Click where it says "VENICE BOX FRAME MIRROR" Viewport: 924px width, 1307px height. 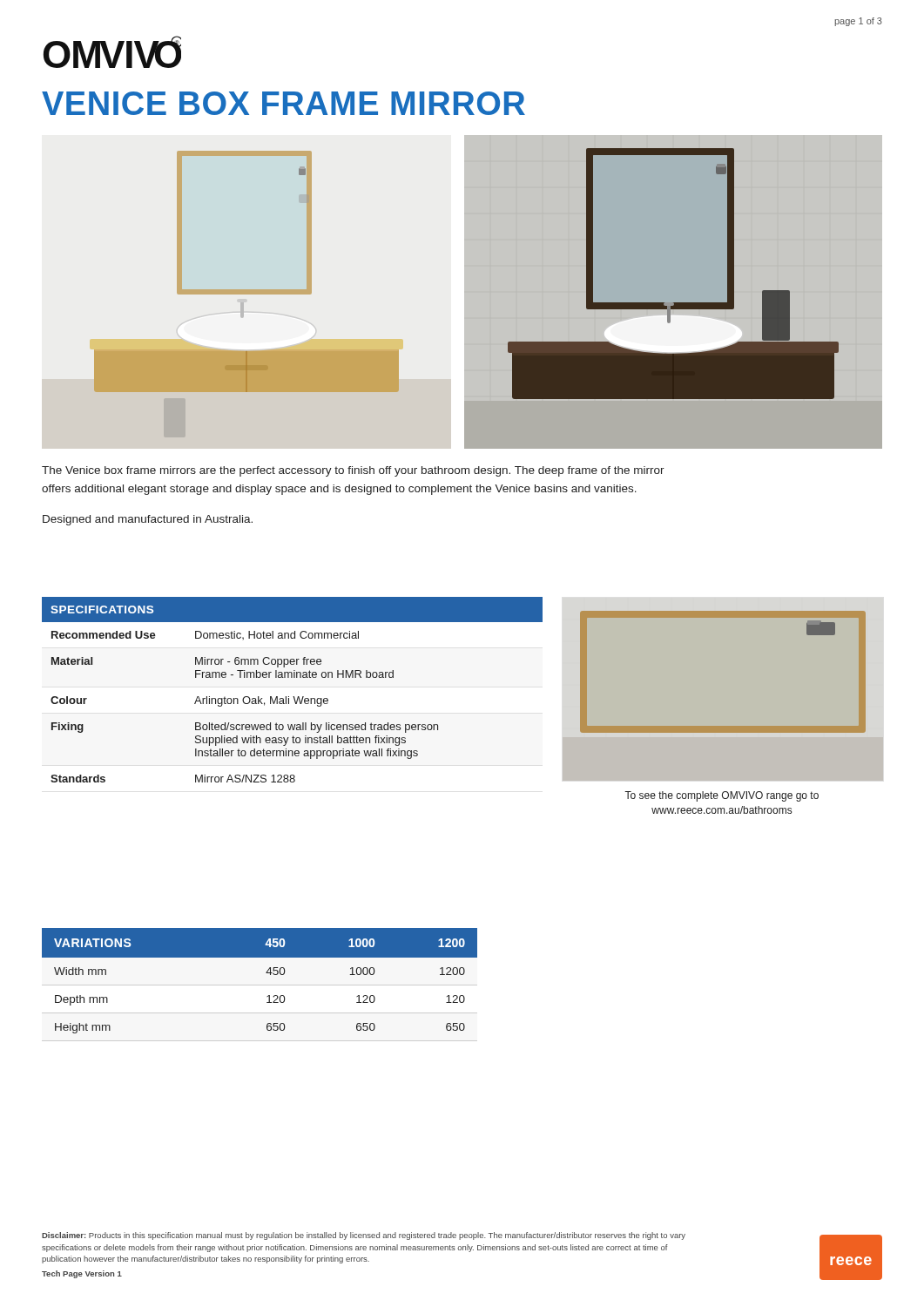pyautogui.click(x=284, y=104)
